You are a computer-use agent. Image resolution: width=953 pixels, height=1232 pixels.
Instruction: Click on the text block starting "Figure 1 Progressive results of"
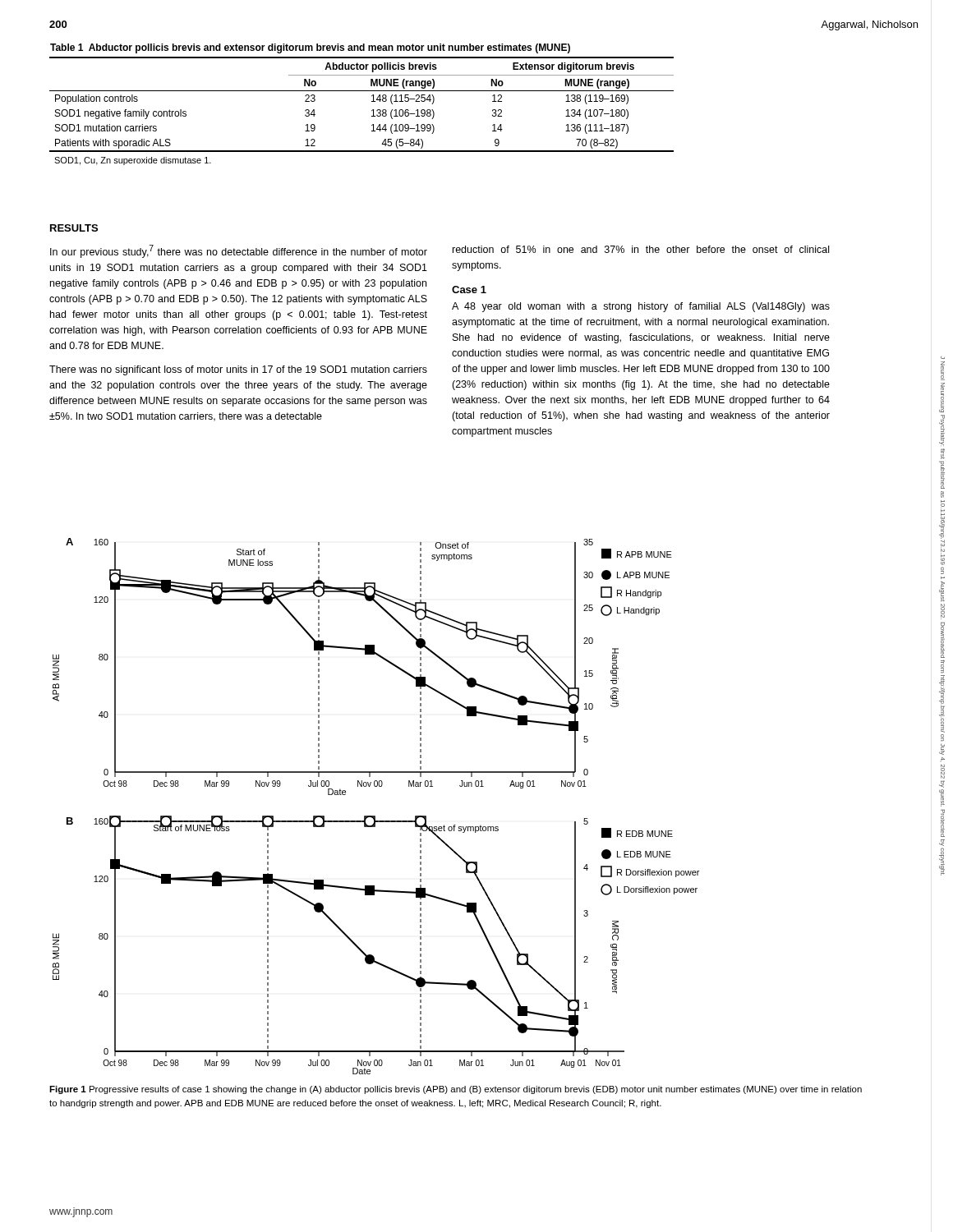456,1096
